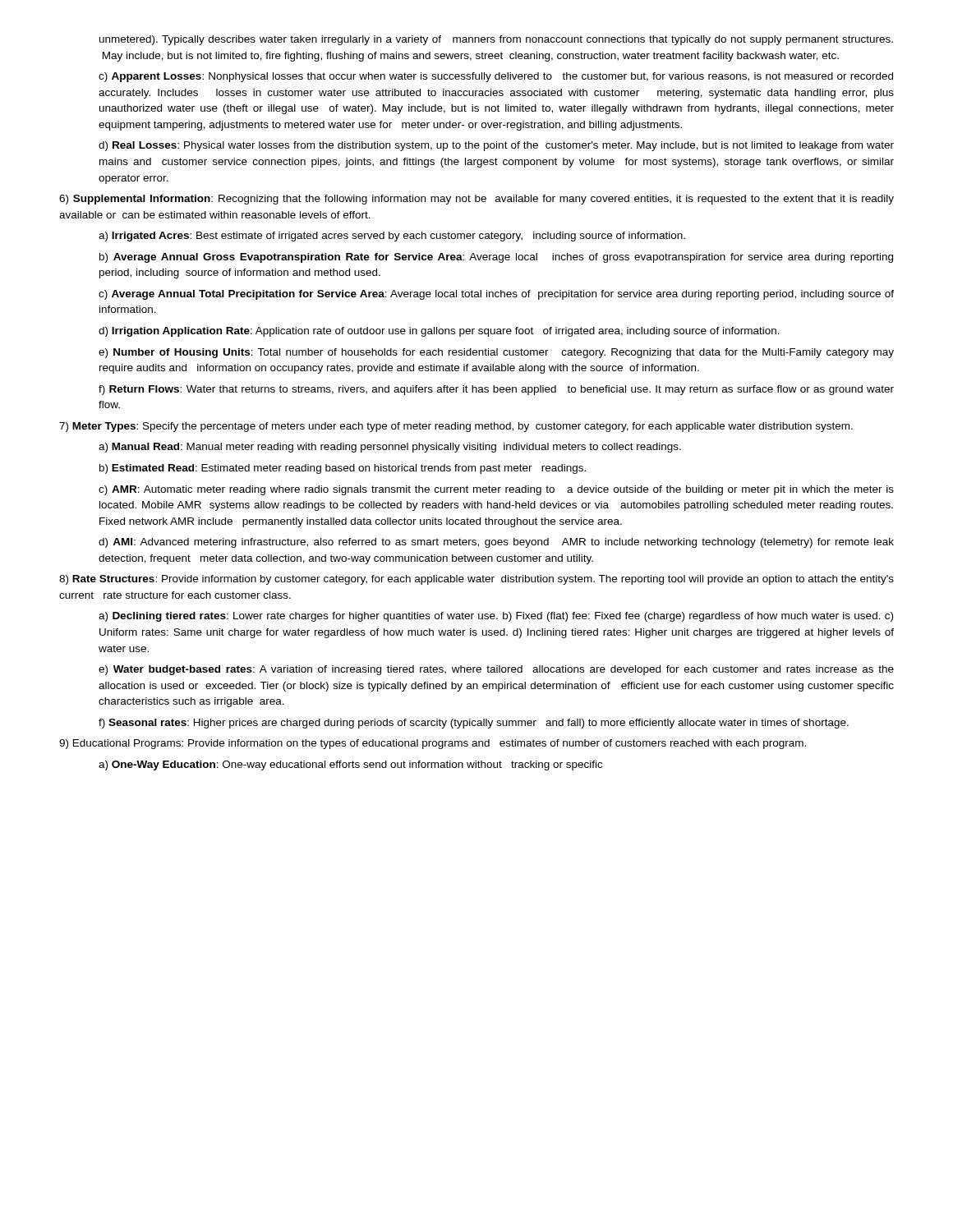Locate the region starting "b) Estimated Read: Estimated meter"
Screen dimensions: 1232x953
[x=343, y=468]
